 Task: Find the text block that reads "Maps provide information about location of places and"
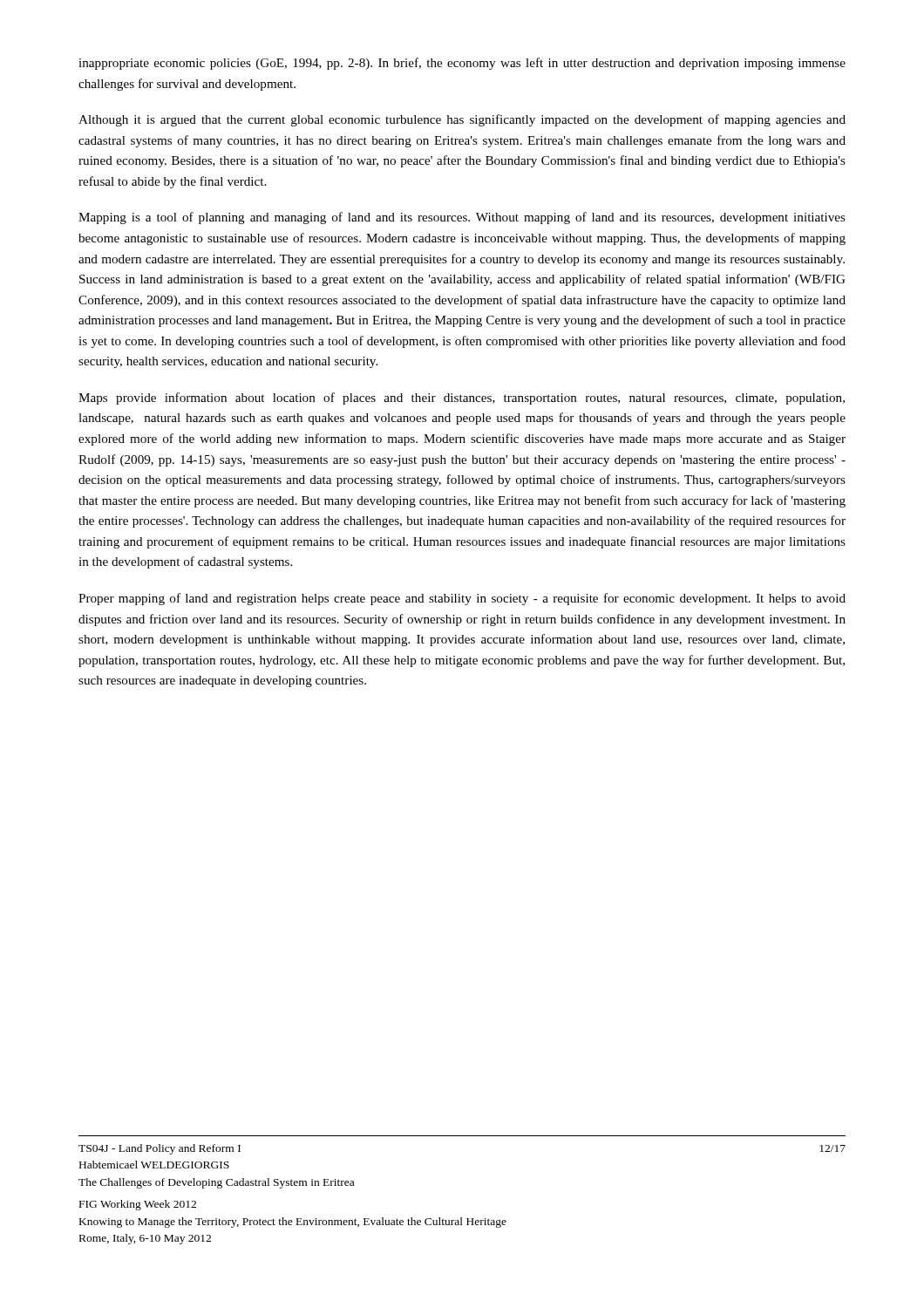462,479
